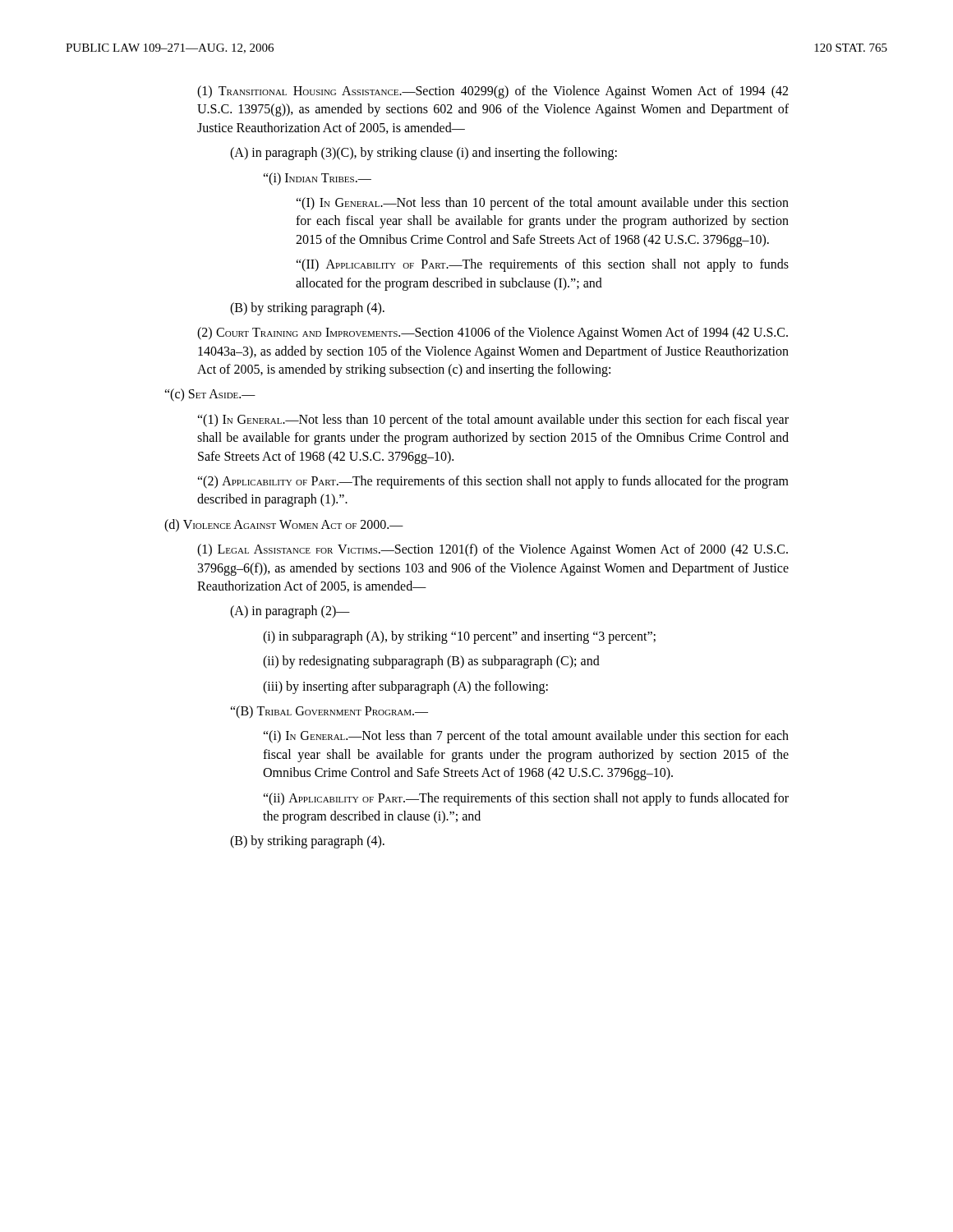The height and width of the screenshot is (1232, 953).
Task: Navigate to the region starting "“(B) Tribal Government Program.—"
Action: click(329, 712)
